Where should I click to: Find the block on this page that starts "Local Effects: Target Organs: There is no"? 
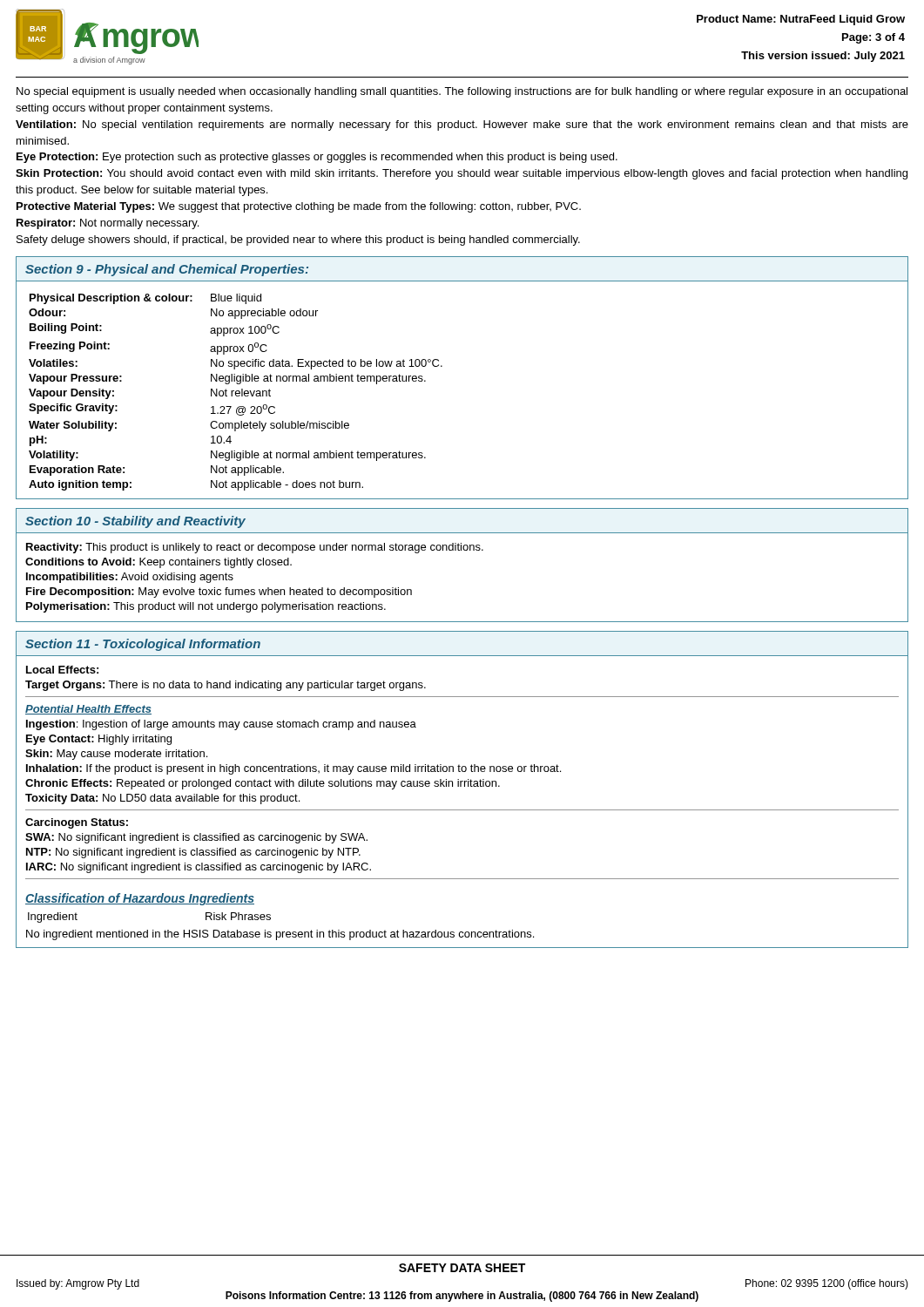tap(62, 670)
